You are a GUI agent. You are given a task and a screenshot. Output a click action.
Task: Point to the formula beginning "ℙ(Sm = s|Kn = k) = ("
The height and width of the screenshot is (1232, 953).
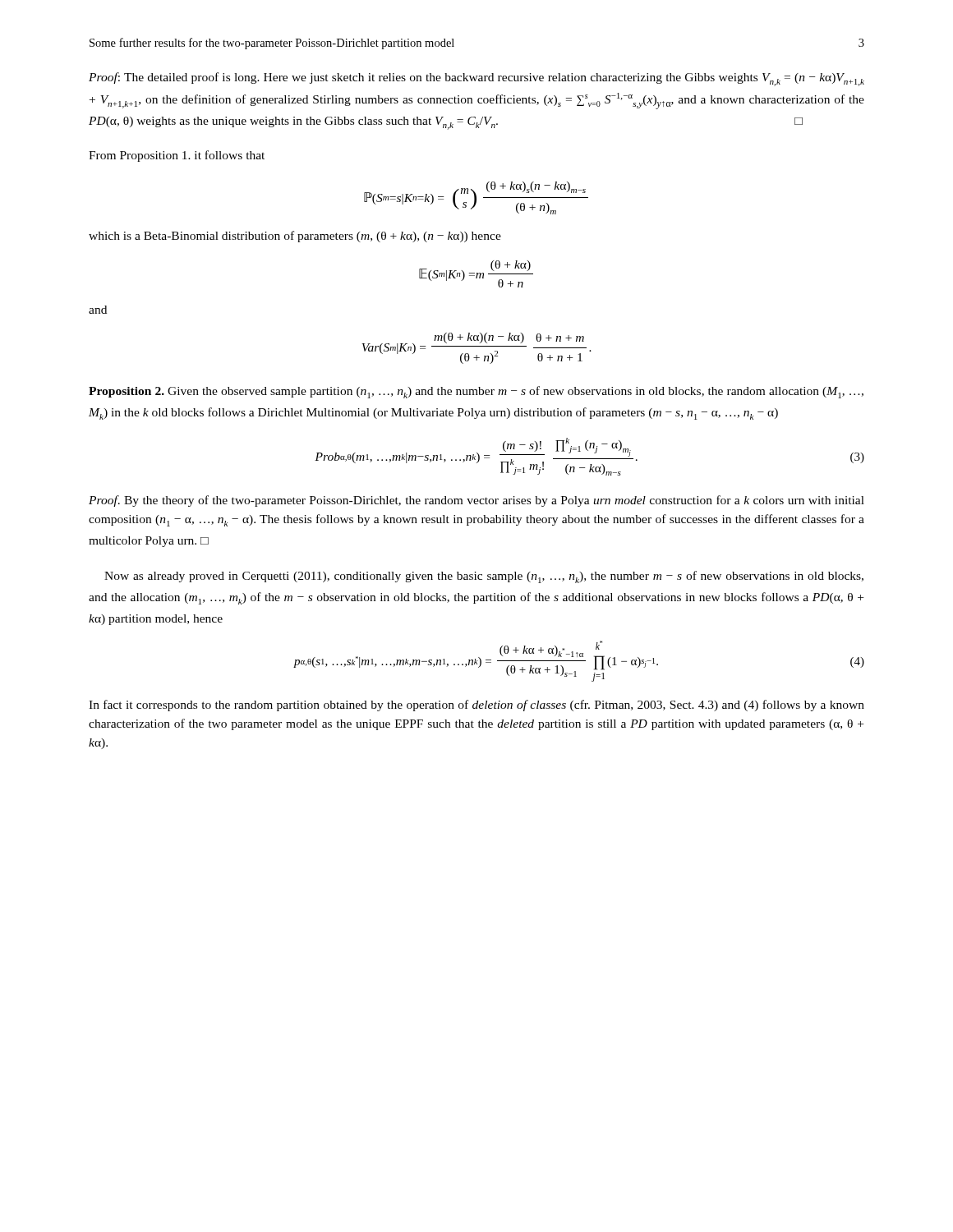click(x=476, y=197)
